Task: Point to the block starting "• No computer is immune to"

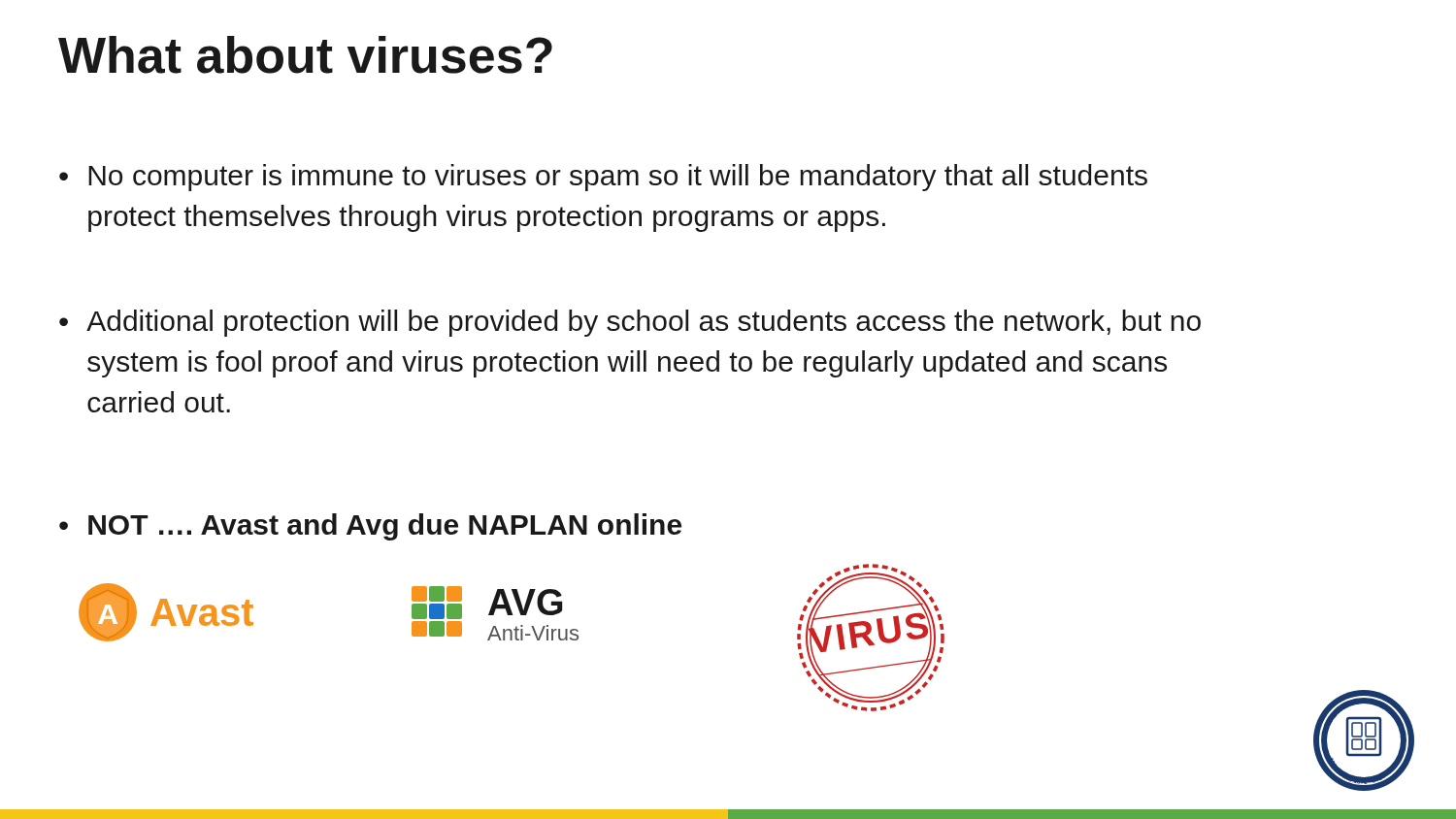Action: [650, 196]
